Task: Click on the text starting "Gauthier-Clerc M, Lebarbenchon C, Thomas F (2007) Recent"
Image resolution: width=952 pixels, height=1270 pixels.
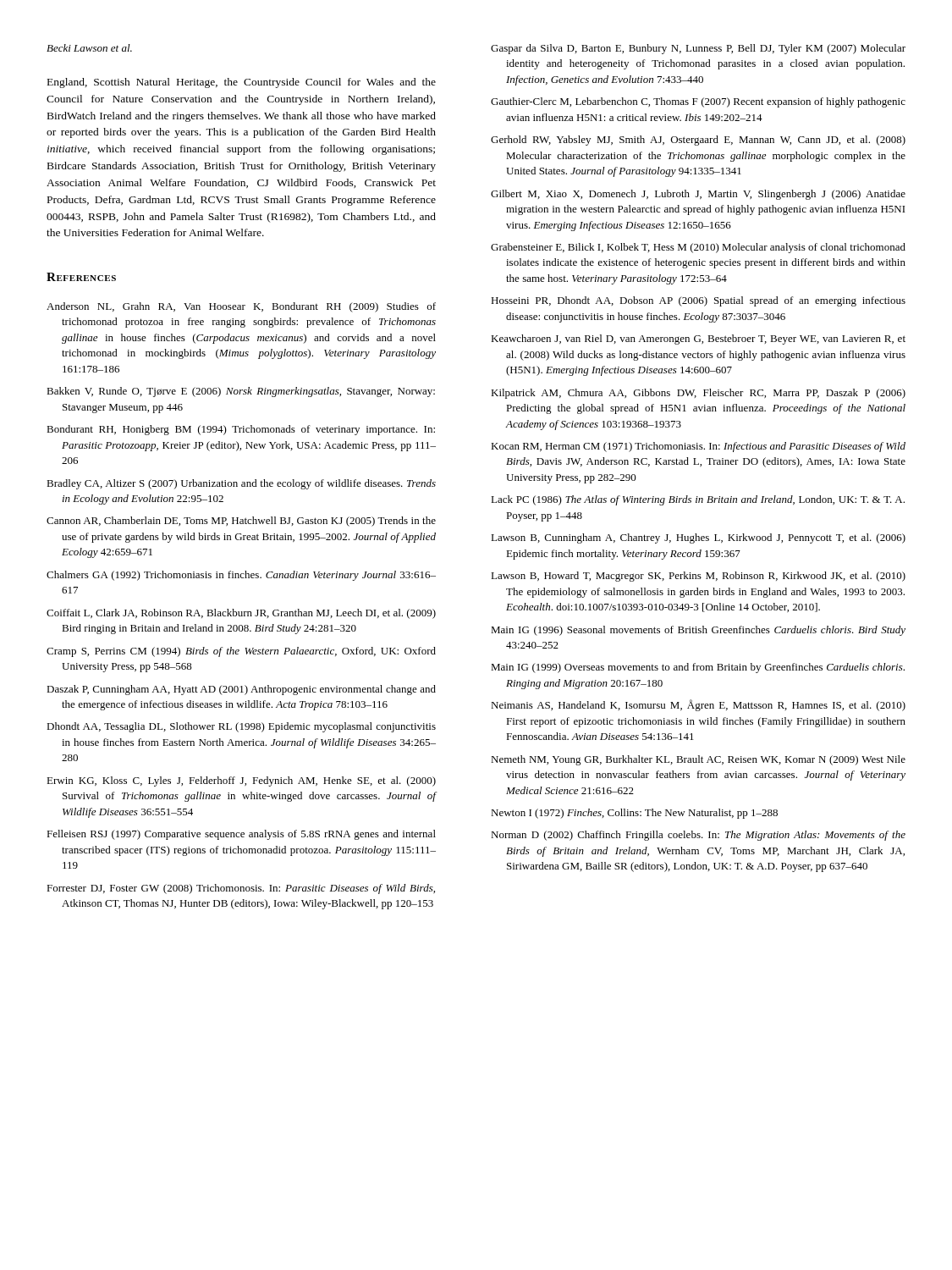Action: 698,109
